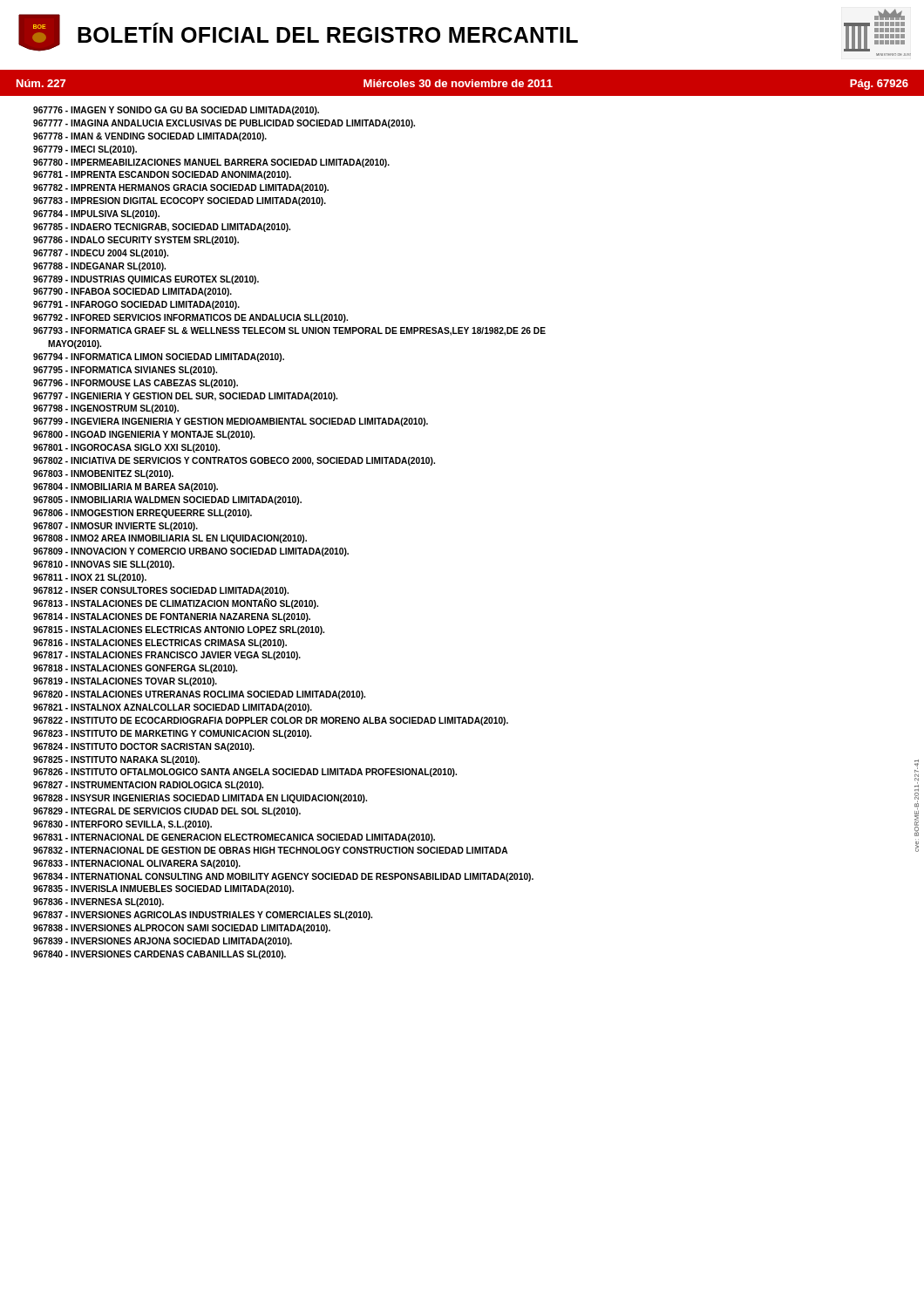Click on the text block starting "967794 - INFORMATICA LIMON SOCIEDAD"

coord(159,357)
